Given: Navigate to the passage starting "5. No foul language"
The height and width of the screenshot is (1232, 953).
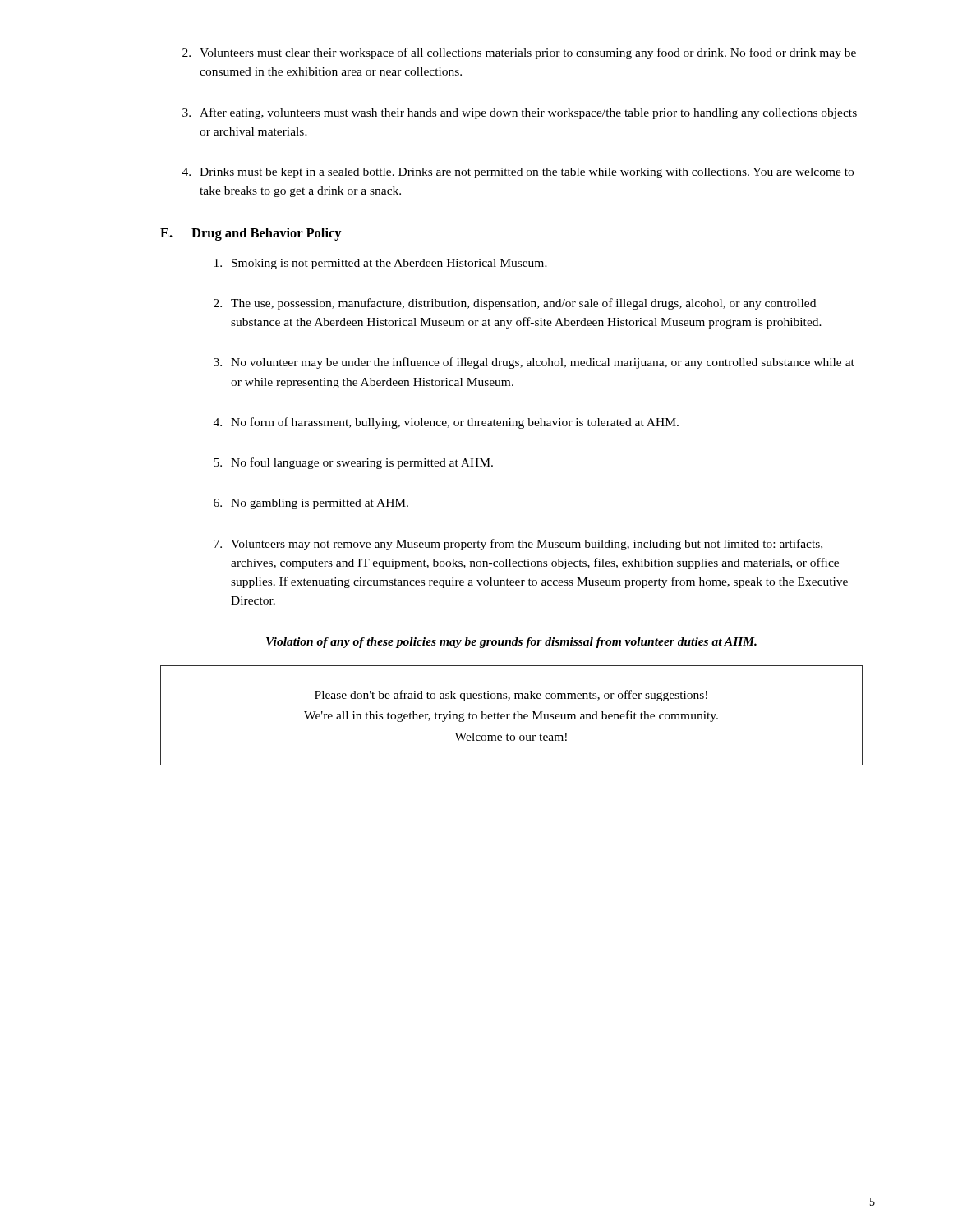Looking at the screenshot, I should pyautogui.click(x=353, y=463).
